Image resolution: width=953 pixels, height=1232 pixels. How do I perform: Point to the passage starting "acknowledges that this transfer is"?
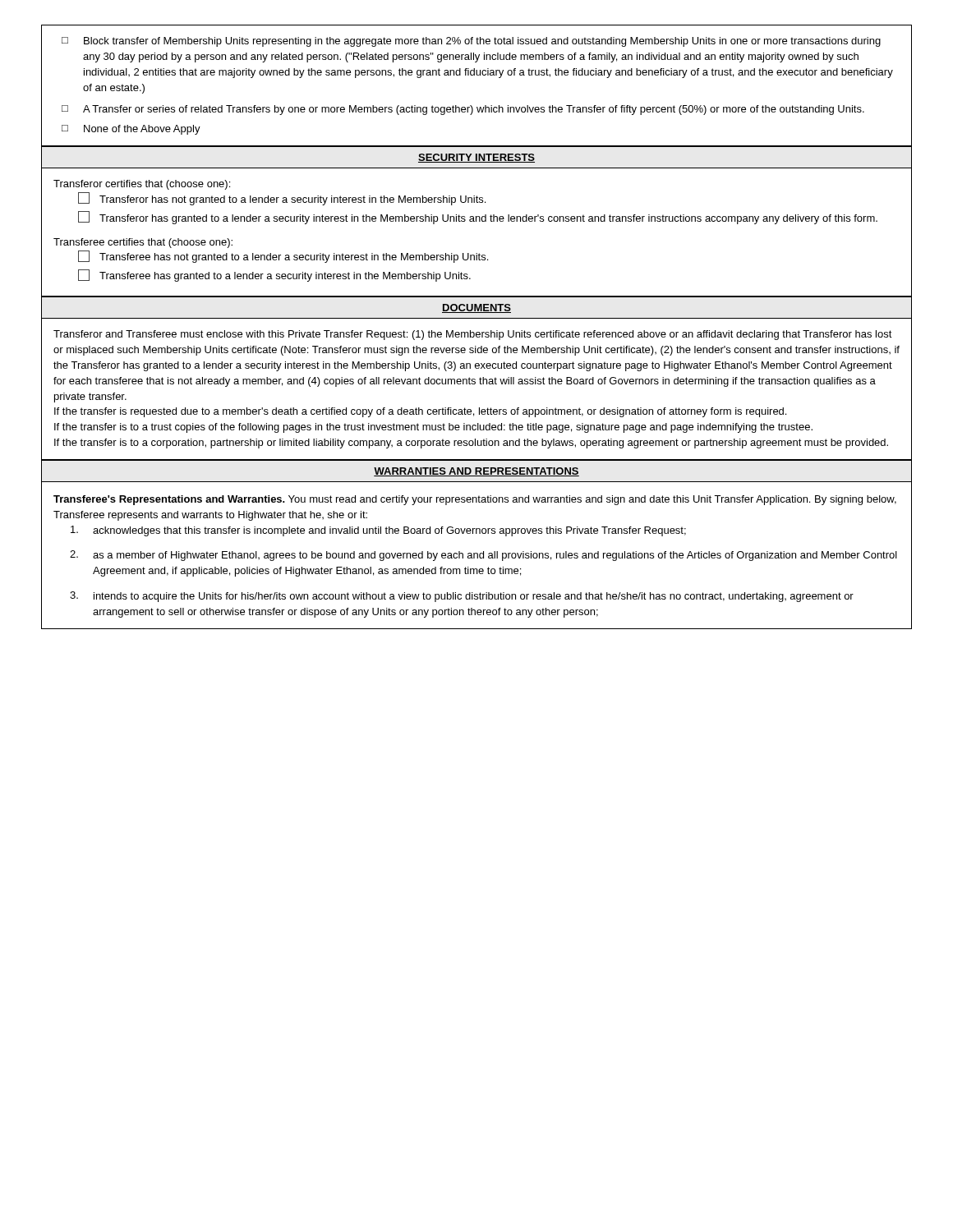coord(485,531)
